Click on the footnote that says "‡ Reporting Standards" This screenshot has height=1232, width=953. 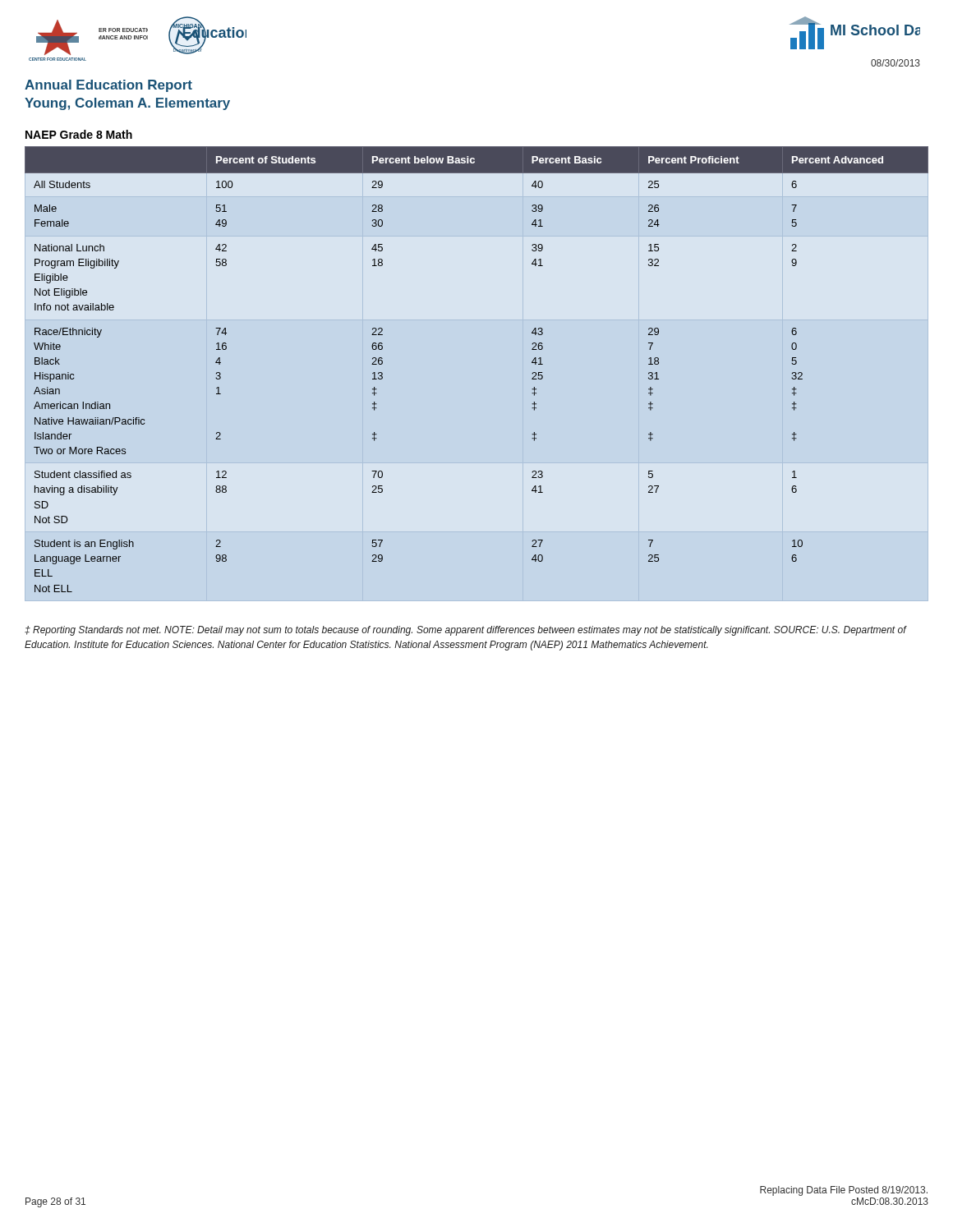click(465, 637)
